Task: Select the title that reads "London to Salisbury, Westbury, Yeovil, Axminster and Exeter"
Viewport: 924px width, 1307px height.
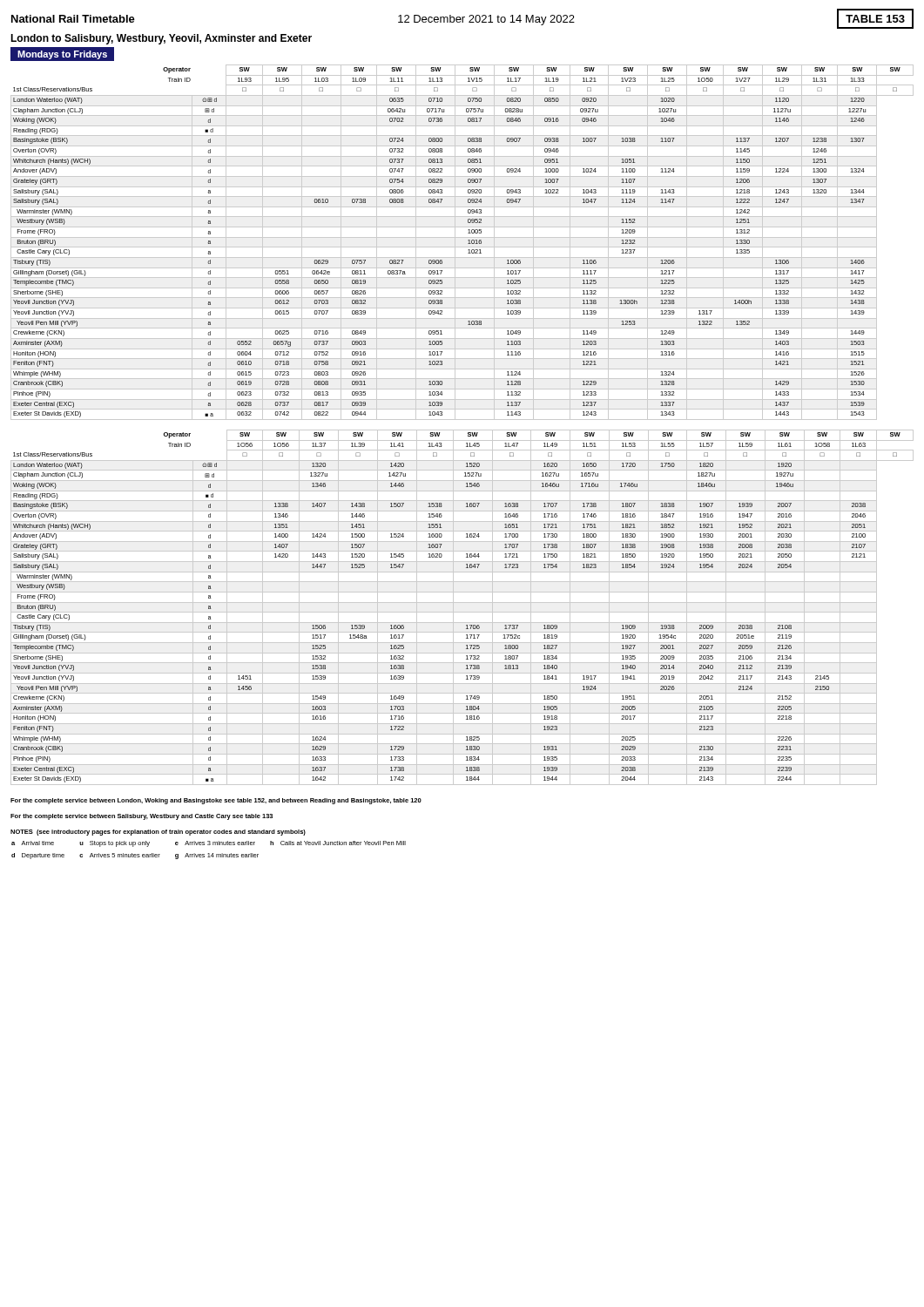Action: 161,38
